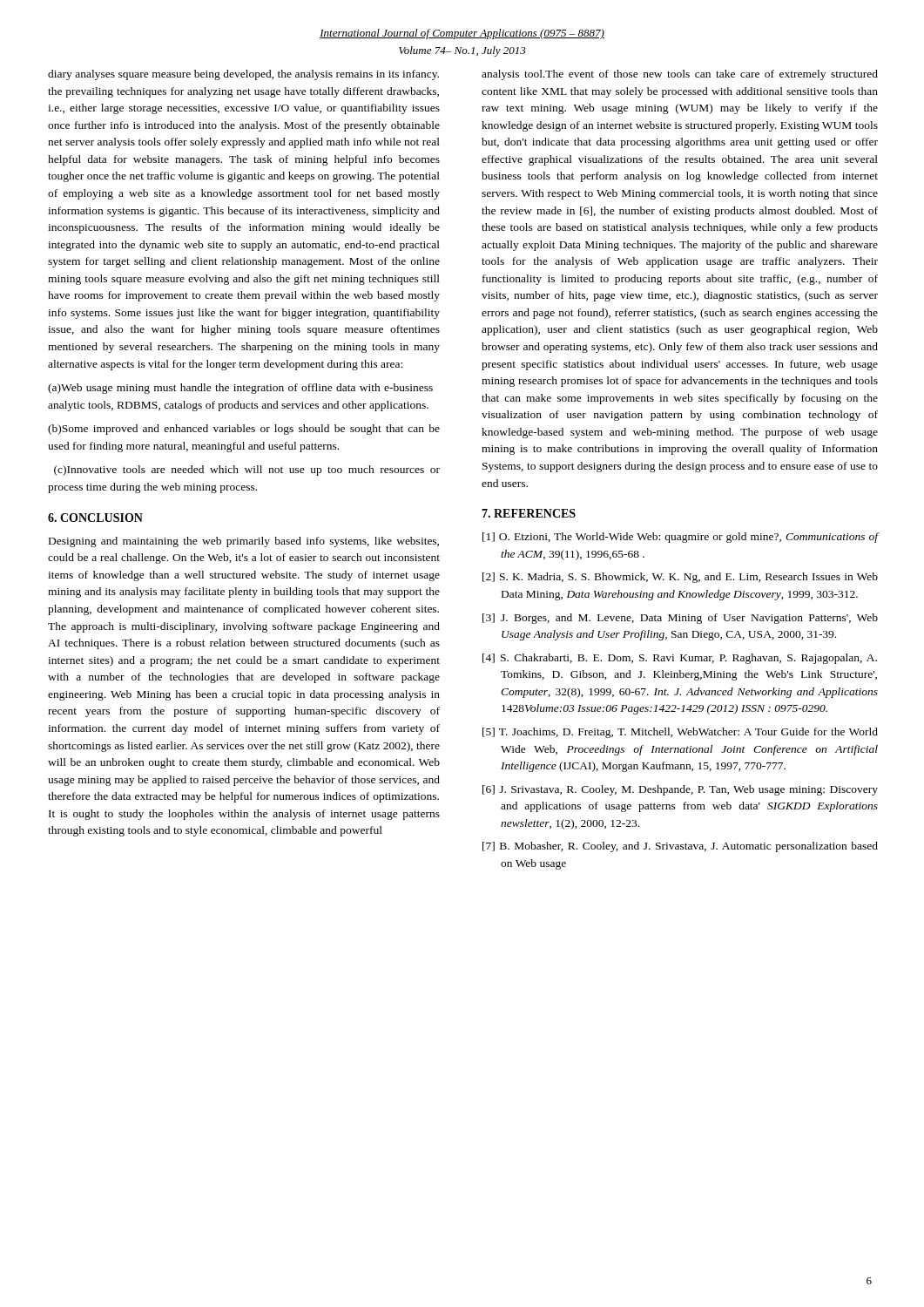Where is the passage that starts "[1] O. Etzioni, The"?
The image size is (924, 1307).
click(680, 545)
